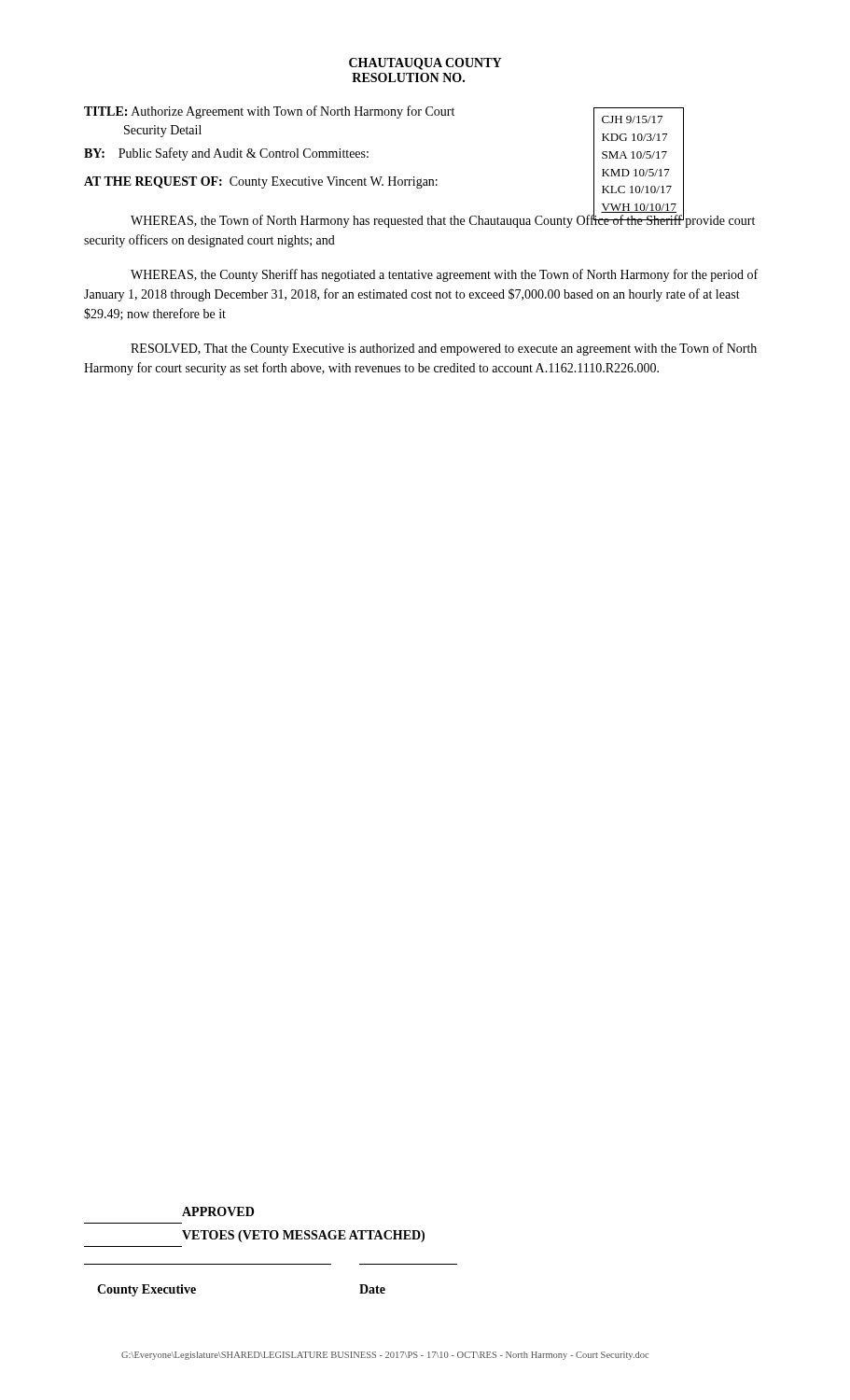Find the block on this page that starts "CJH 9/15/17 KDG 10/3/17 SMA 10/5/17 KMD 10/5/17"
This screenshot has height=1400, width=850.
[639, 163]
